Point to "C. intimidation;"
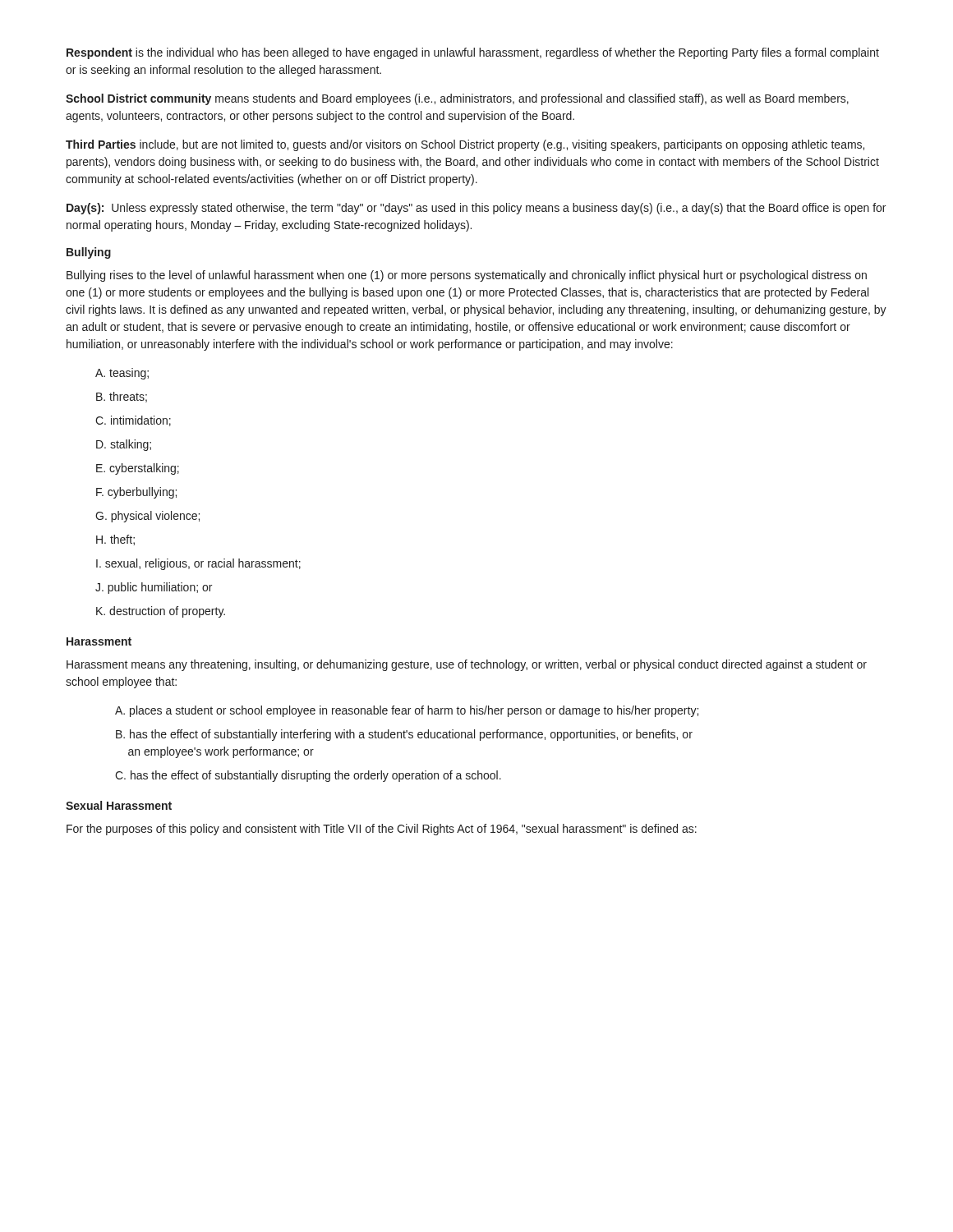 133,421
